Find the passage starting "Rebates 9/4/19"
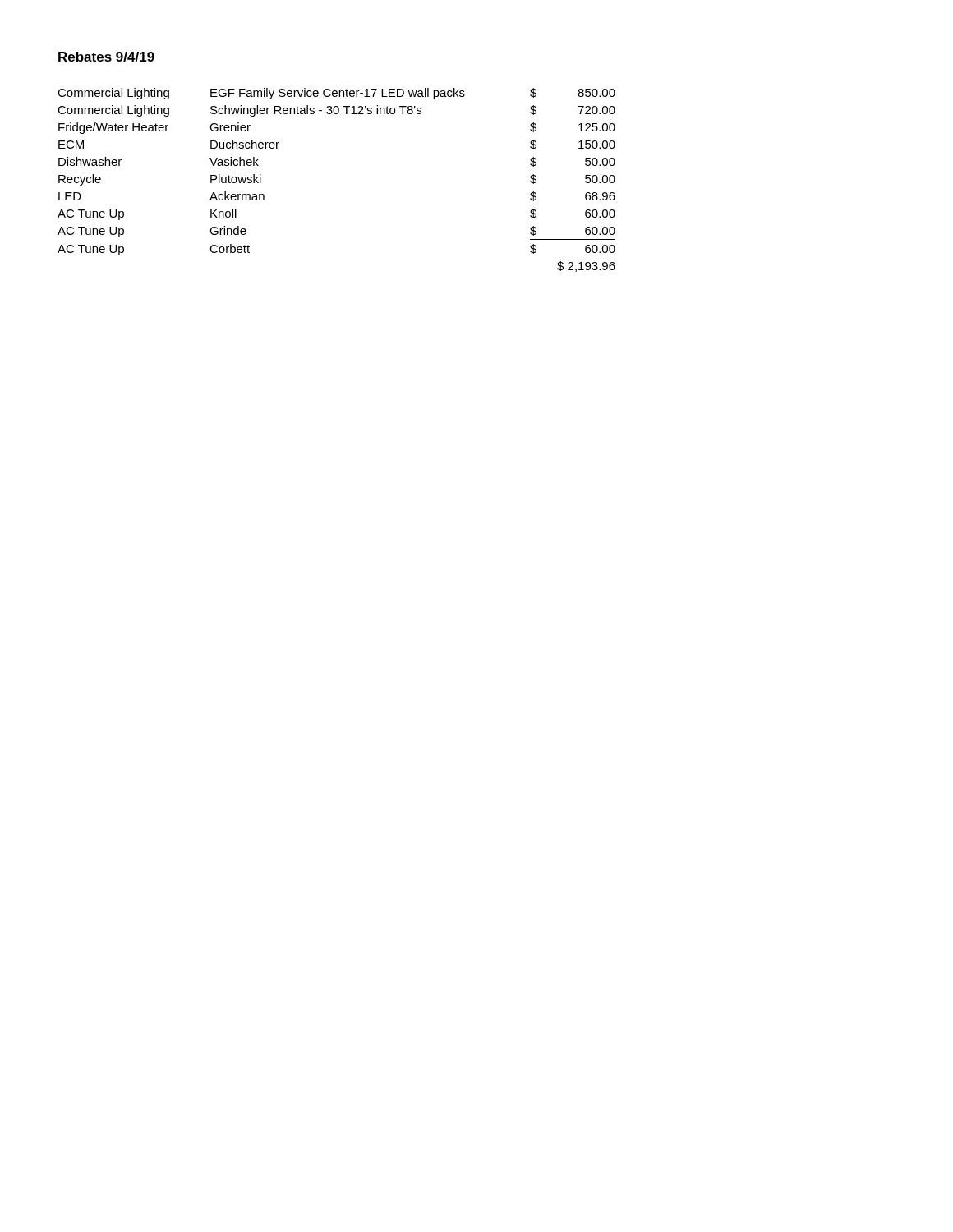Image resolution: width=953 pixels, height=1232 pixels. coord(106,57)
